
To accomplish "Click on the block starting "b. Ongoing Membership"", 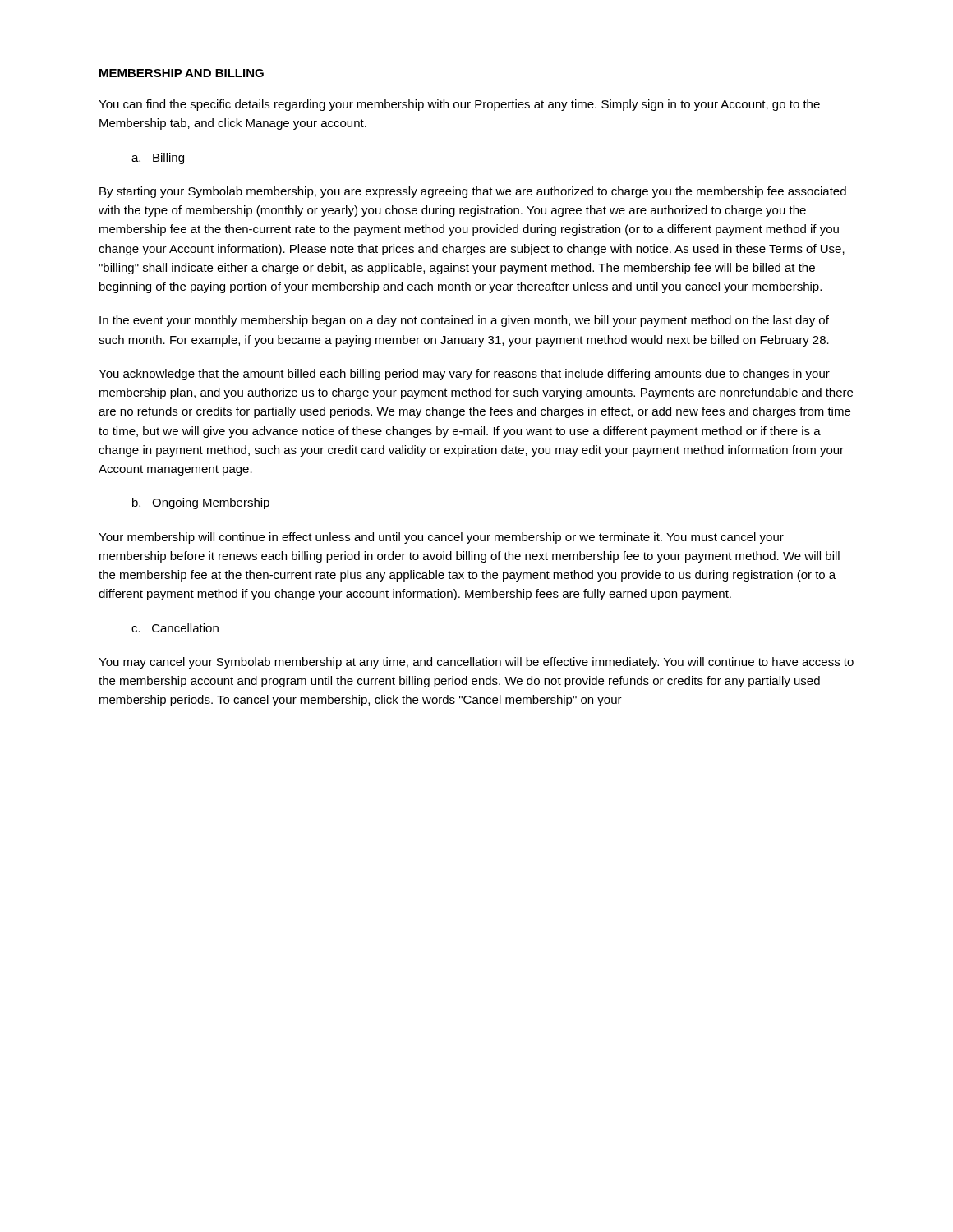I will pyautogui.click(x=201, y=502).
